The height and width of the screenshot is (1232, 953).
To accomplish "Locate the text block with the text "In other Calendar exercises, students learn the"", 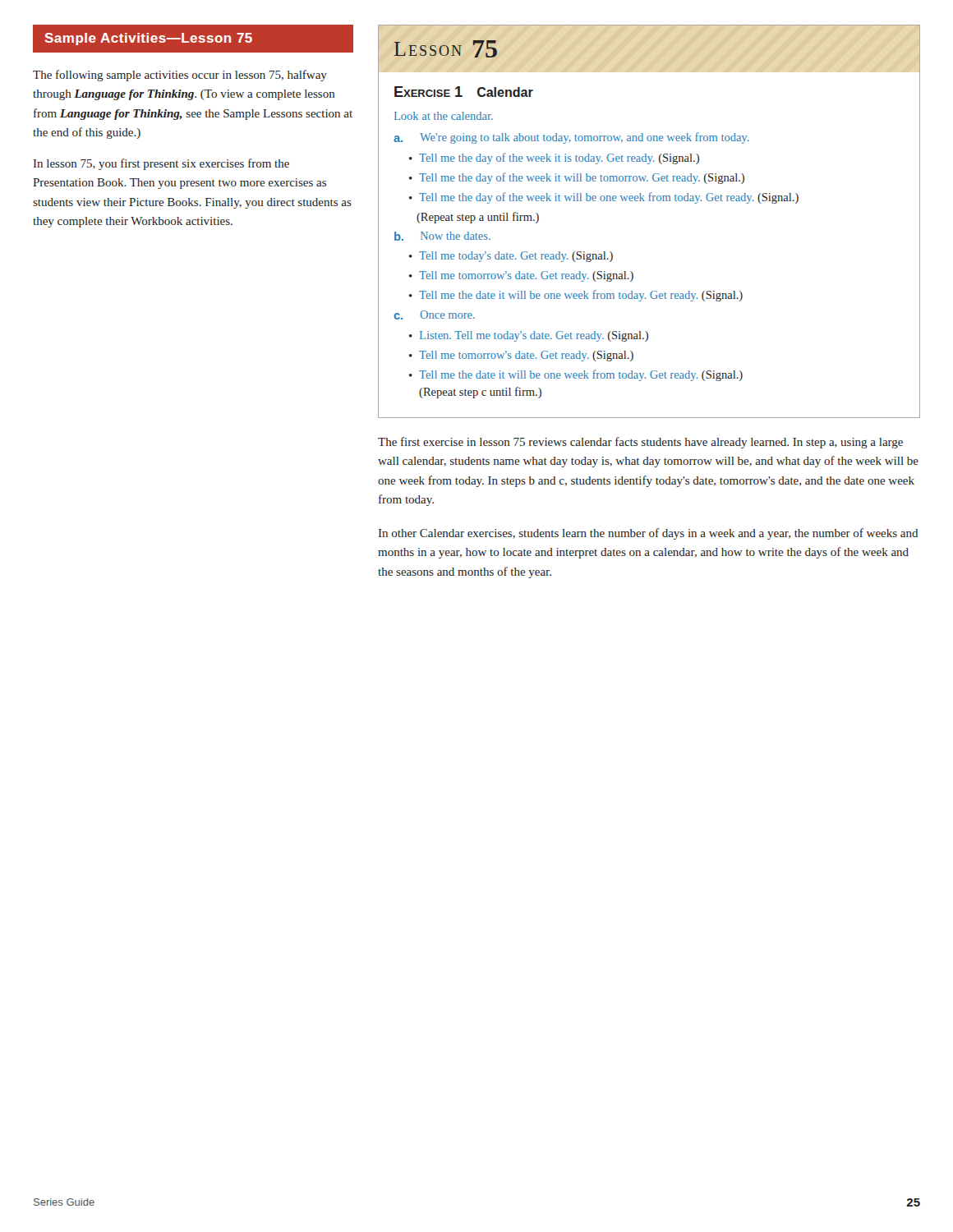I will 649,553.
